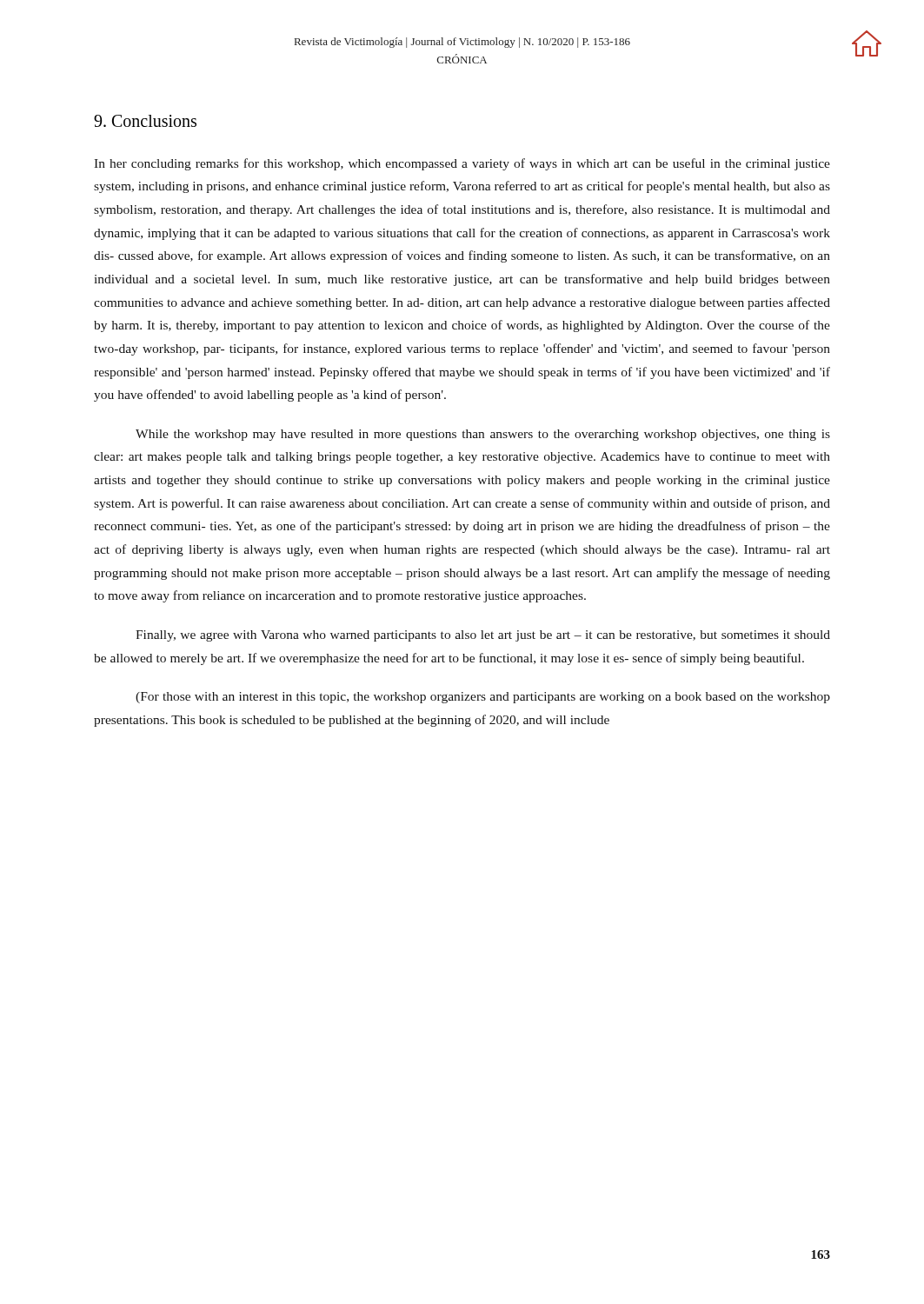Select the element starting "Finally, we agree with Varona who"
Image resolution: width=924 pixels, height=1304 pixels.
point(462,646)
